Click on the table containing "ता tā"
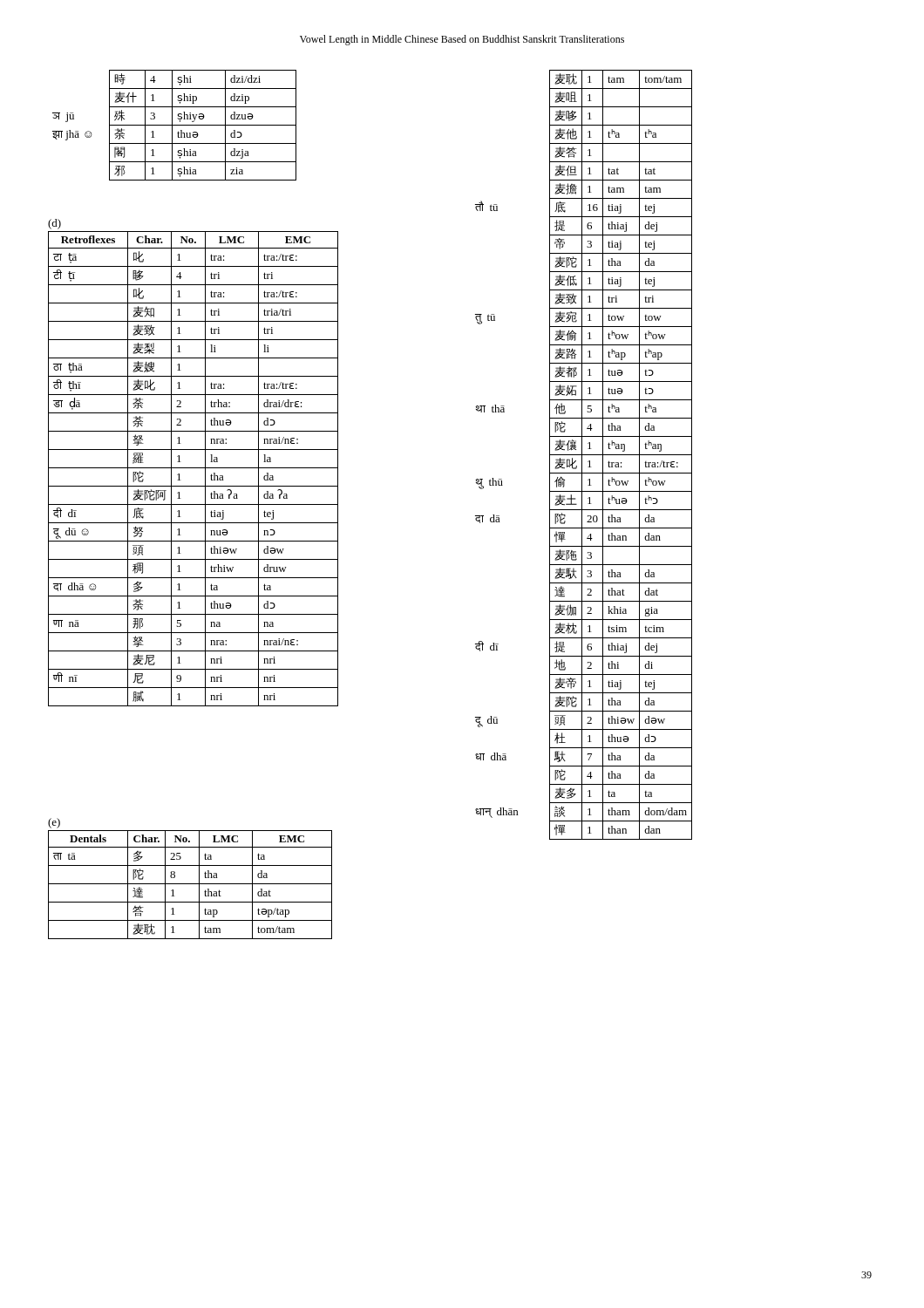Image resolution: width=924 pixels, height=1308 pixels. (x=190, y=885)
